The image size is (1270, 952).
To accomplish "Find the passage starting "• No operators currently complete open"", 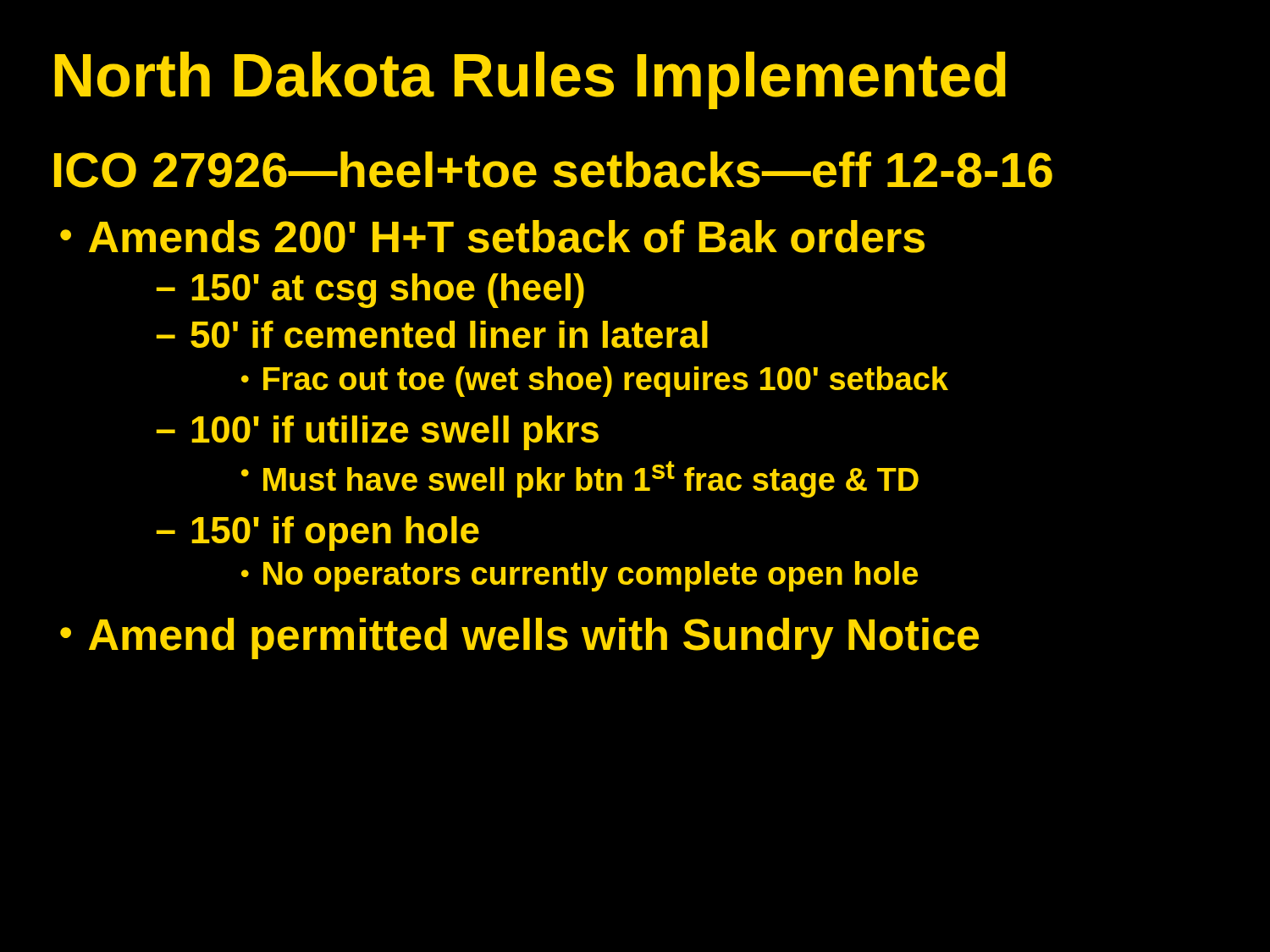I will (580, 574).
